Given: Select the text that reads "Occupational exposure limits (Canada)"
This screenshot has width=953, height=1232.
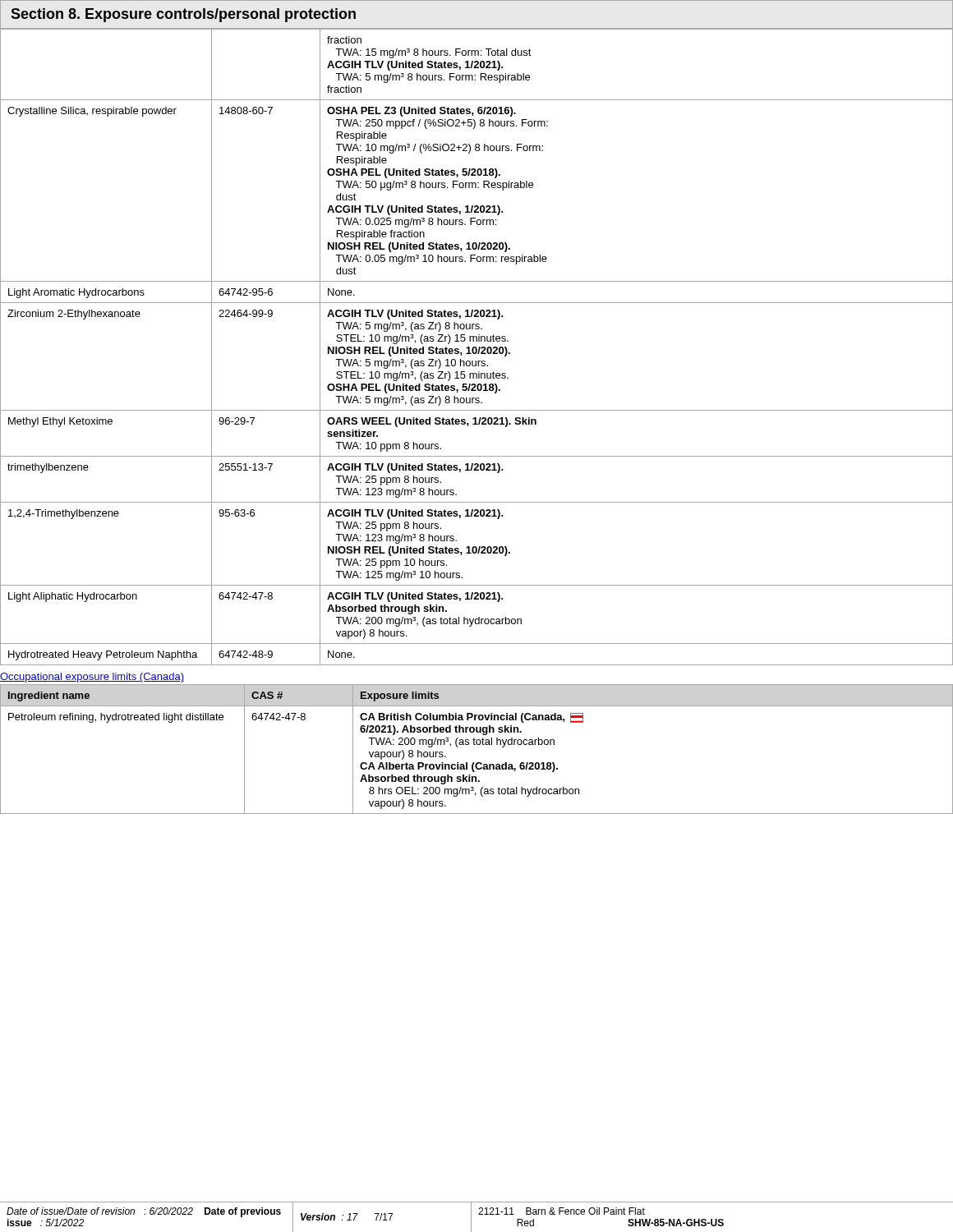Looking at the screenshot, I should 92,676.
